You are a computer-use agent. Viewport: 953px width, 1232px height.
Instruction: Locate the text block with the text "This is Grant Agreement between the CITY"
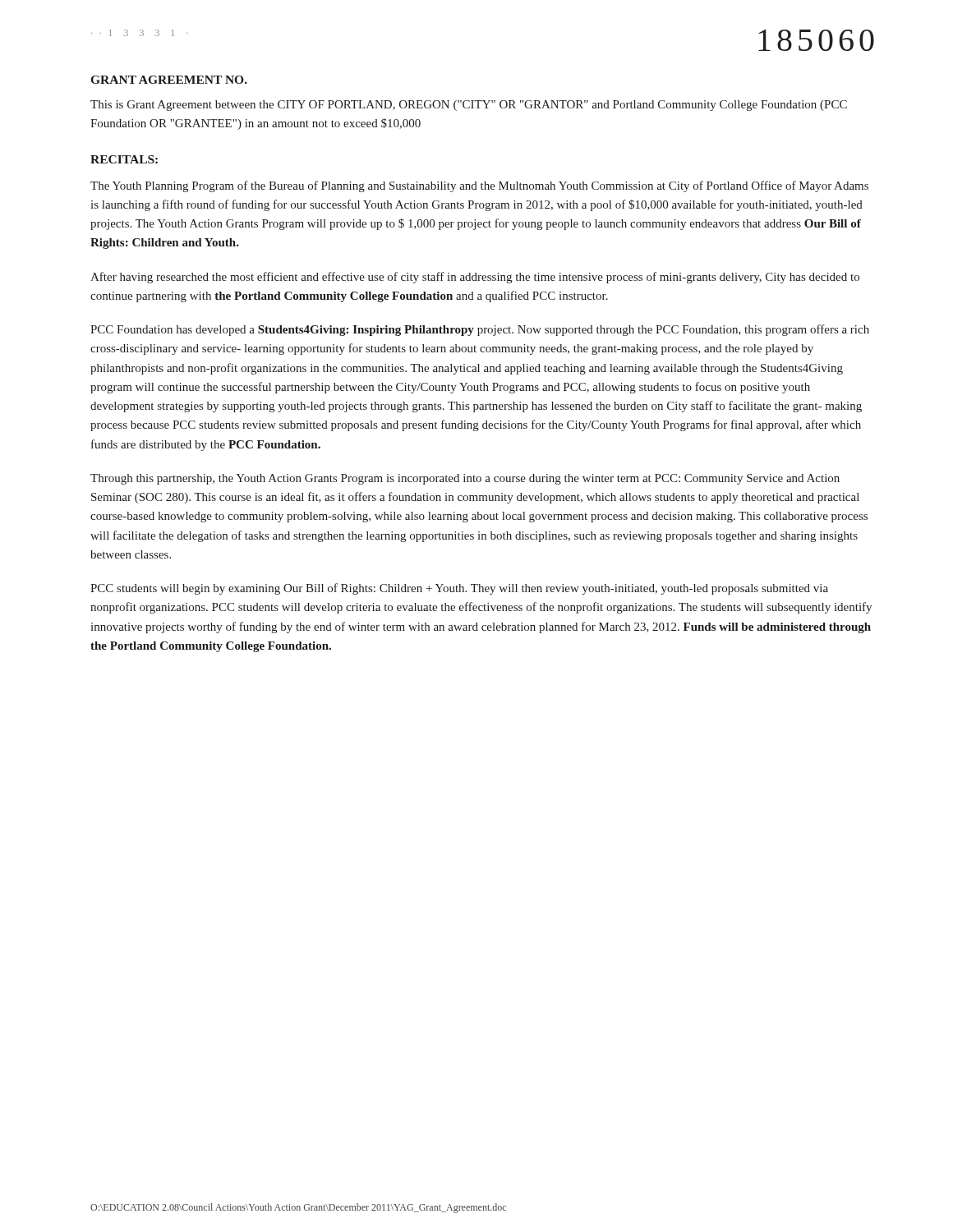[469, 114]
